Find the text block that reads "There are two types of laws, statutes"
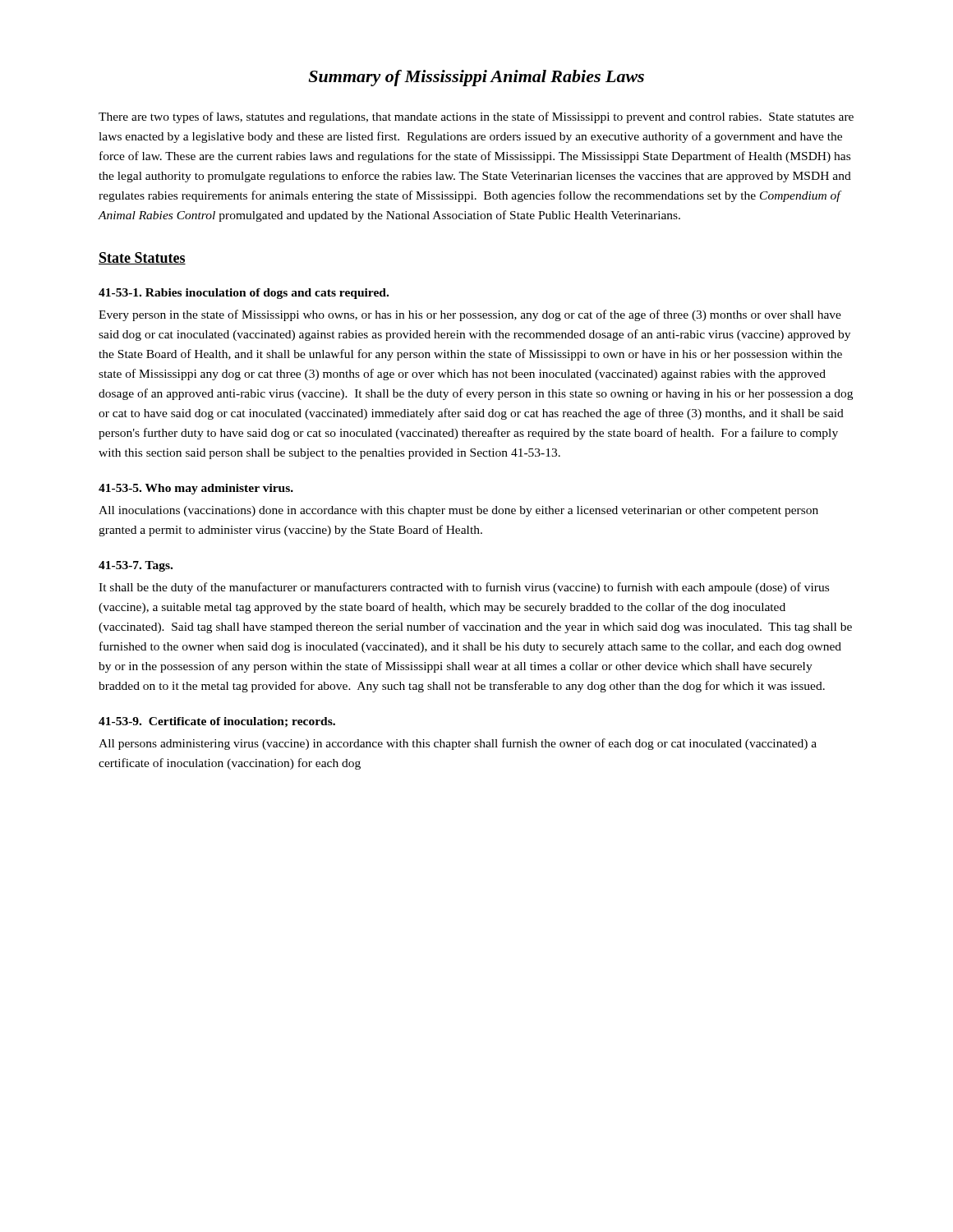The height and width of the screenshot is (1232, 953). click(476, 166)
